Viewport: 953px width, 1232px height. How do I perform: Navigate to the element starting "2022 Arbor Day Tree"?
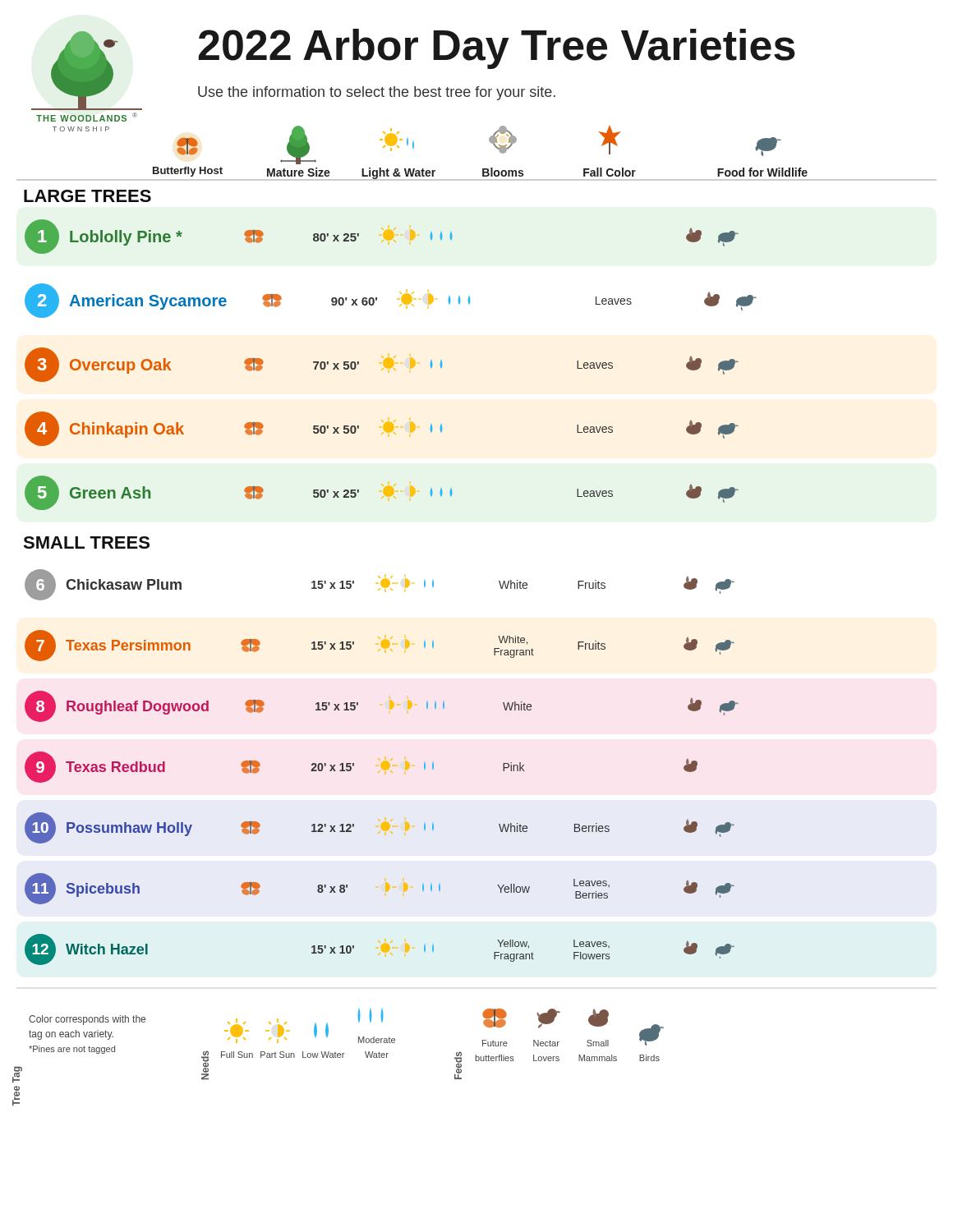click(567, 45)
